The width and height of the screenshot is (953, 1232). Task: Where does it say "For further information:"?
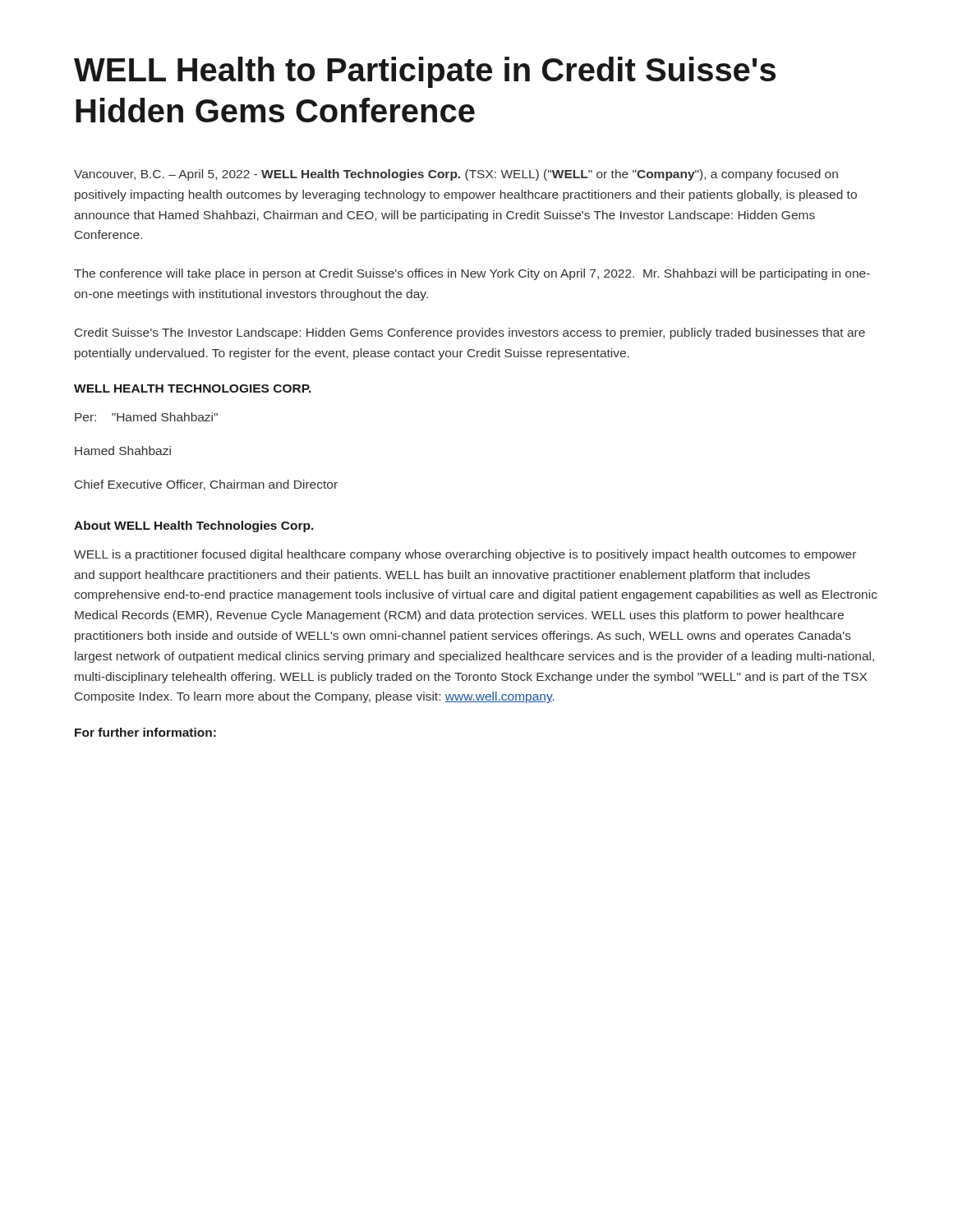(x=145, y=732)
